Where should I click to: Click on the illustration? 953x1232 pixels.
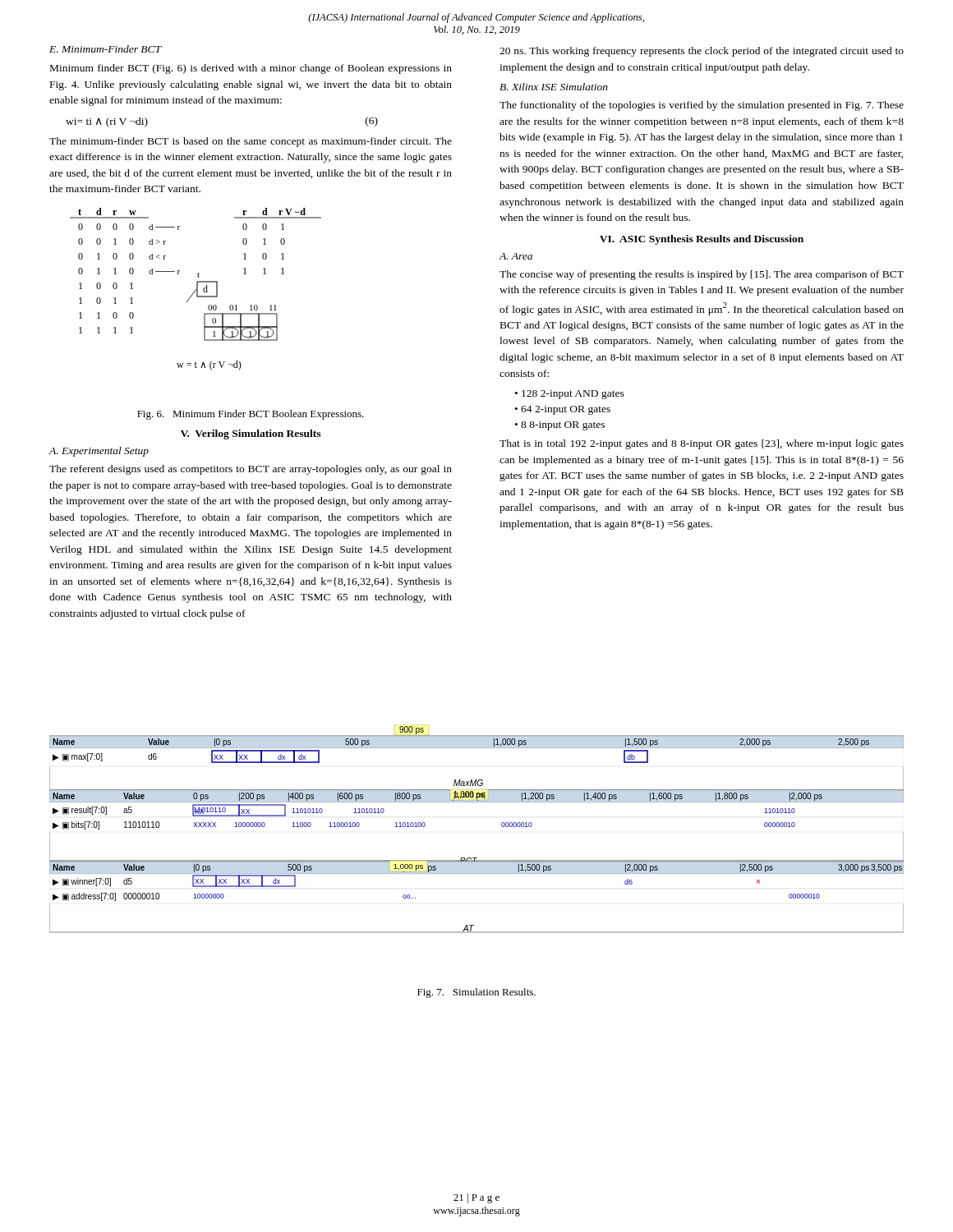[x=251, y=304]
